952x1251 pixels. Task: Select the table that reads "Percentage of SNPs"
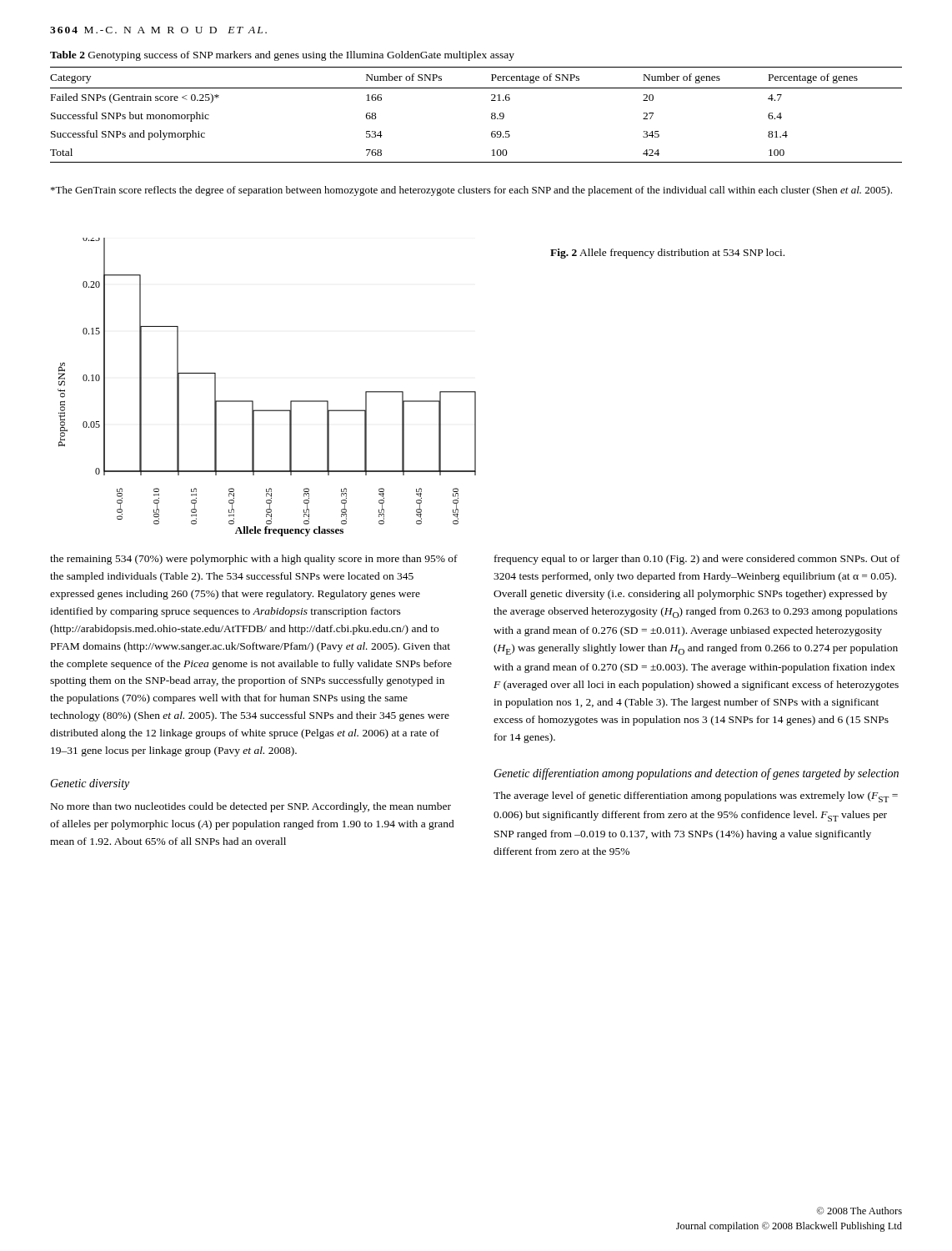476,115
